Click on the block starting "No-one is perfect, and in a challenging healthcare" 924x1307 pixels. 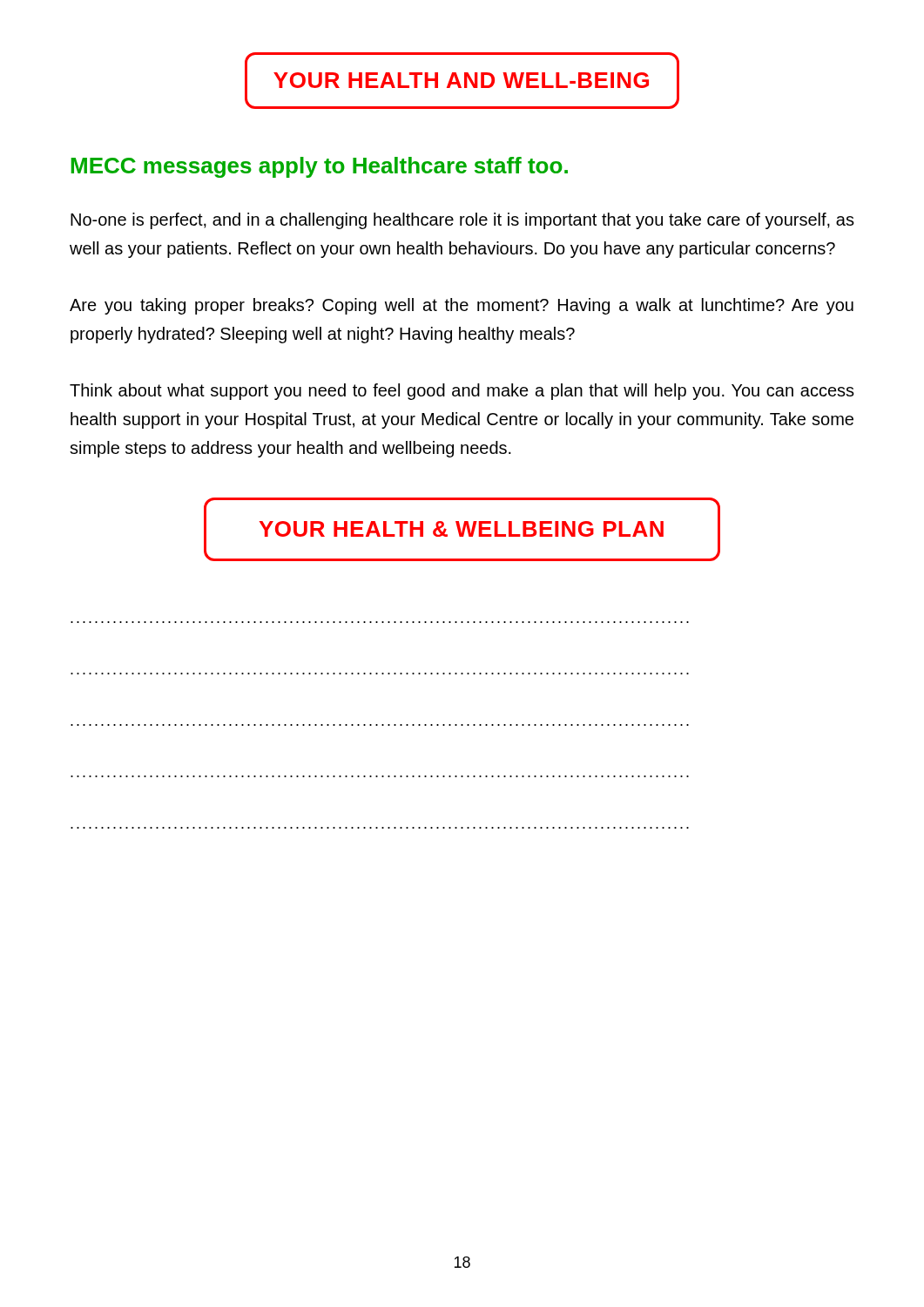point(462,234)
